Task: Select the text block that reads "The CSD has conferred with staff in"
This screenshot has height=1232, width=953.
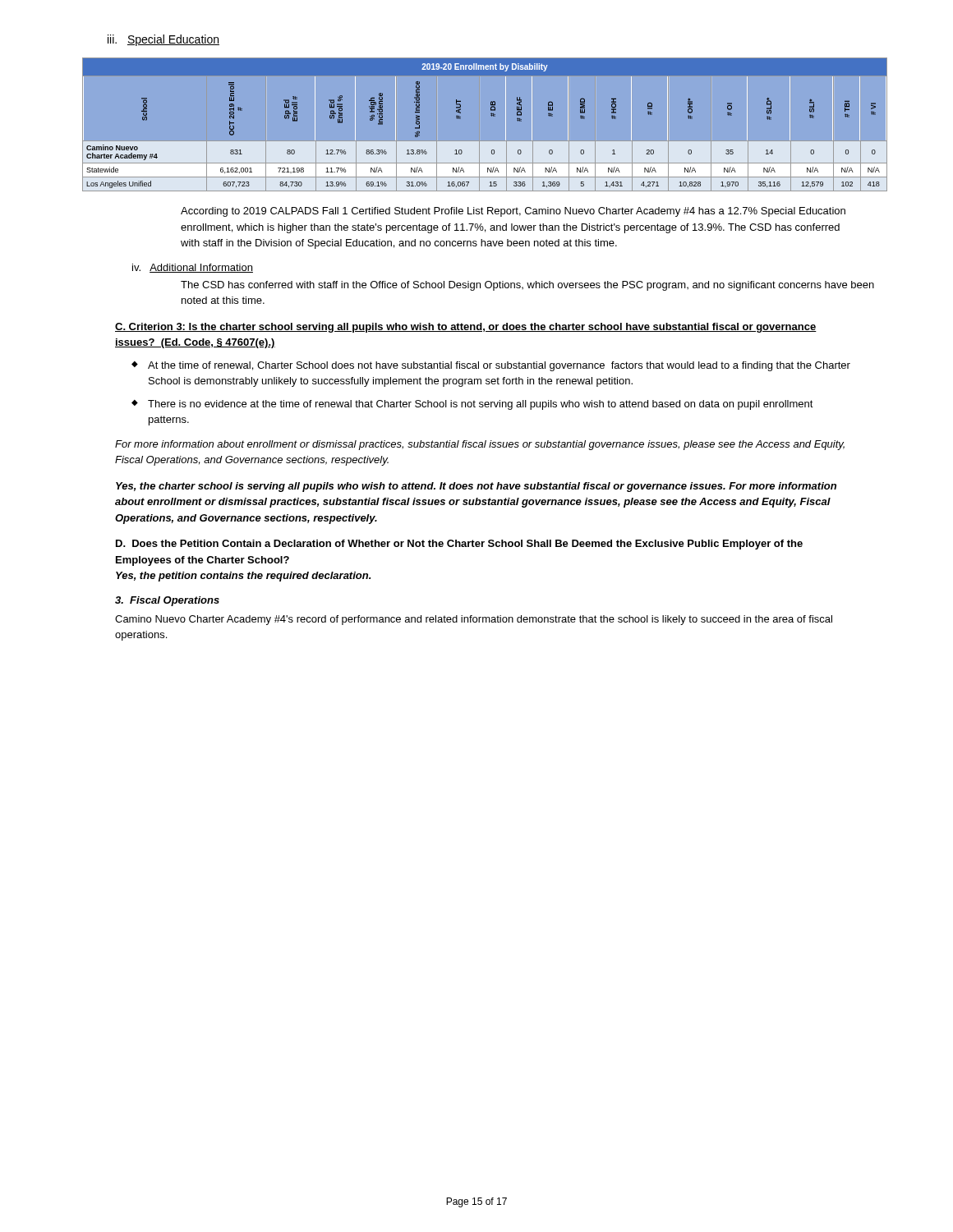Action: 528,292
